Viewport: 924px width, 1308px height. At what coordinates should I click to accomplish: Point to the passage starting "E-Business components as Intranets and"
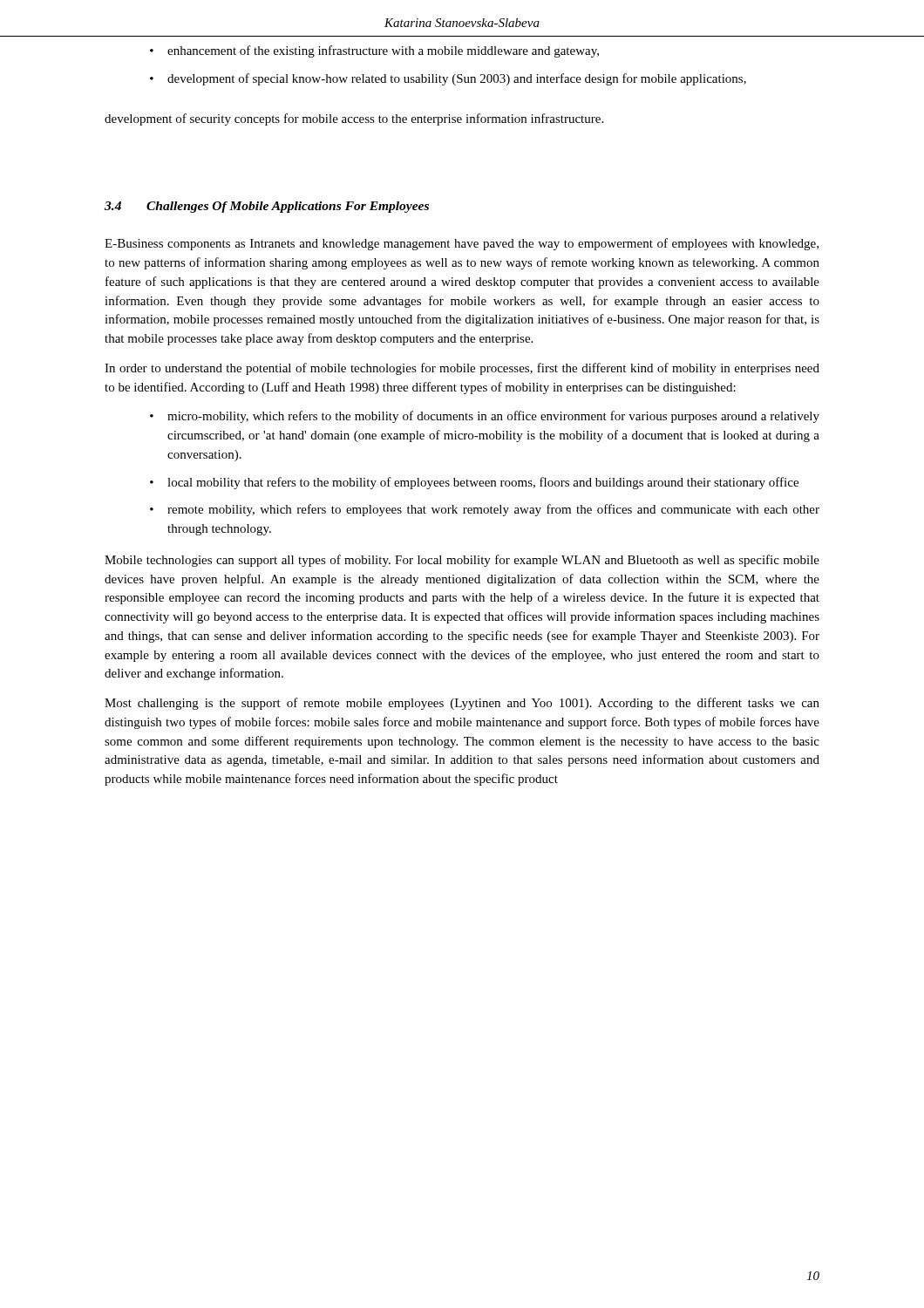pos(462,292)
